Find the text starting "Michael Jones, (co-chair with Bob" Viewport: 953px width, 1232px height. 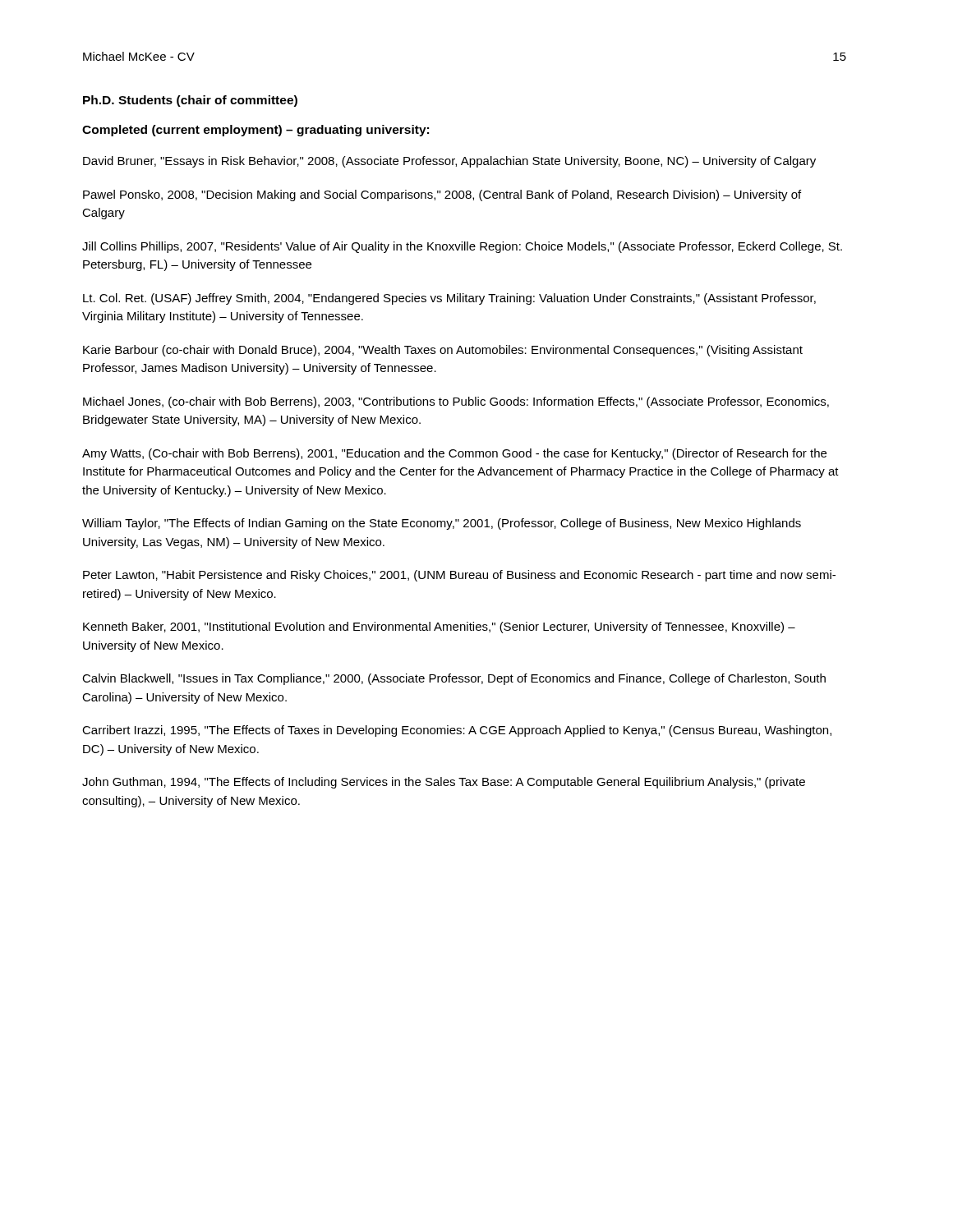(x=456, y=410)
